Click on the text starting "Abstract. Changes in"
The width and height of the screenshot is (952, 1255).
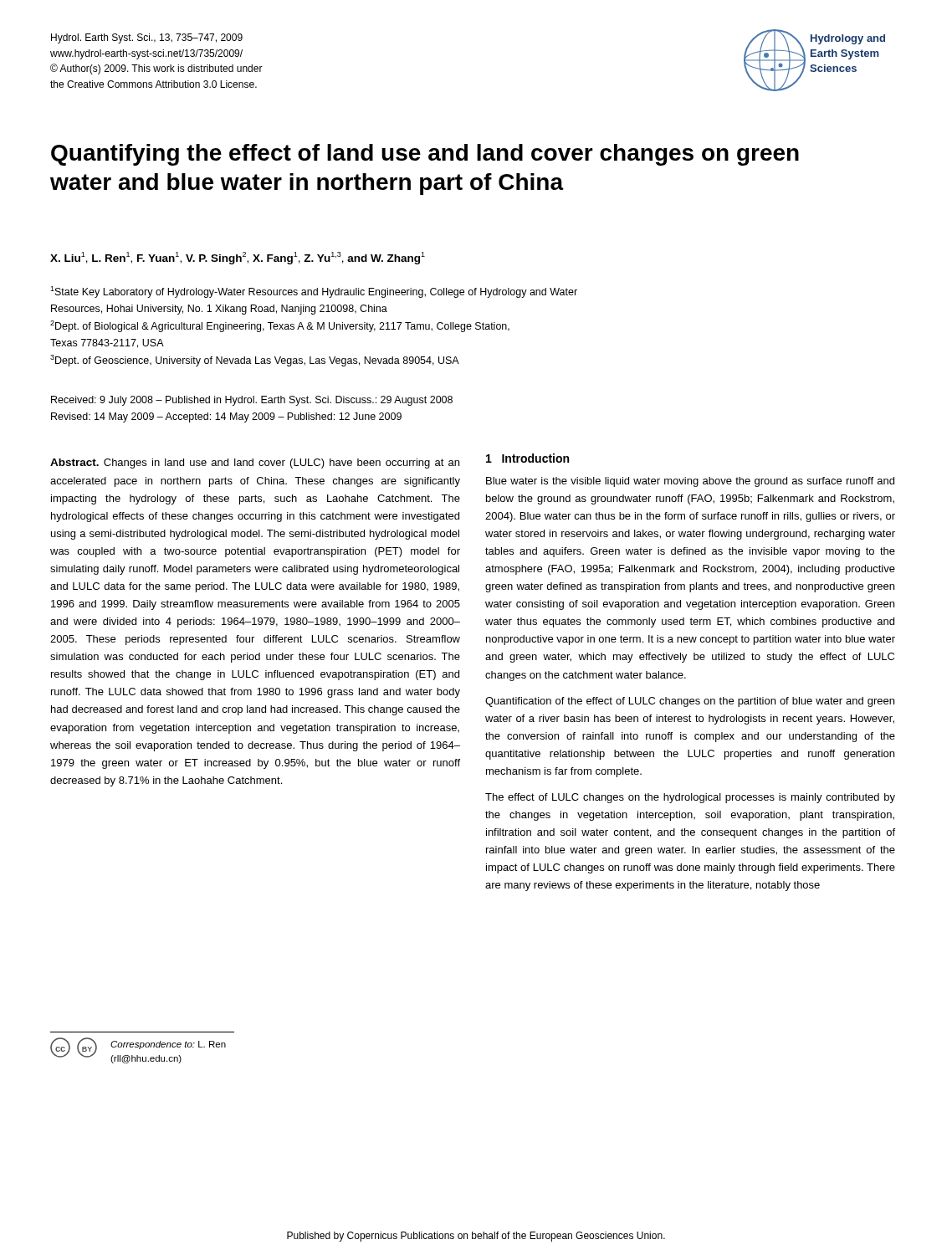255,621
